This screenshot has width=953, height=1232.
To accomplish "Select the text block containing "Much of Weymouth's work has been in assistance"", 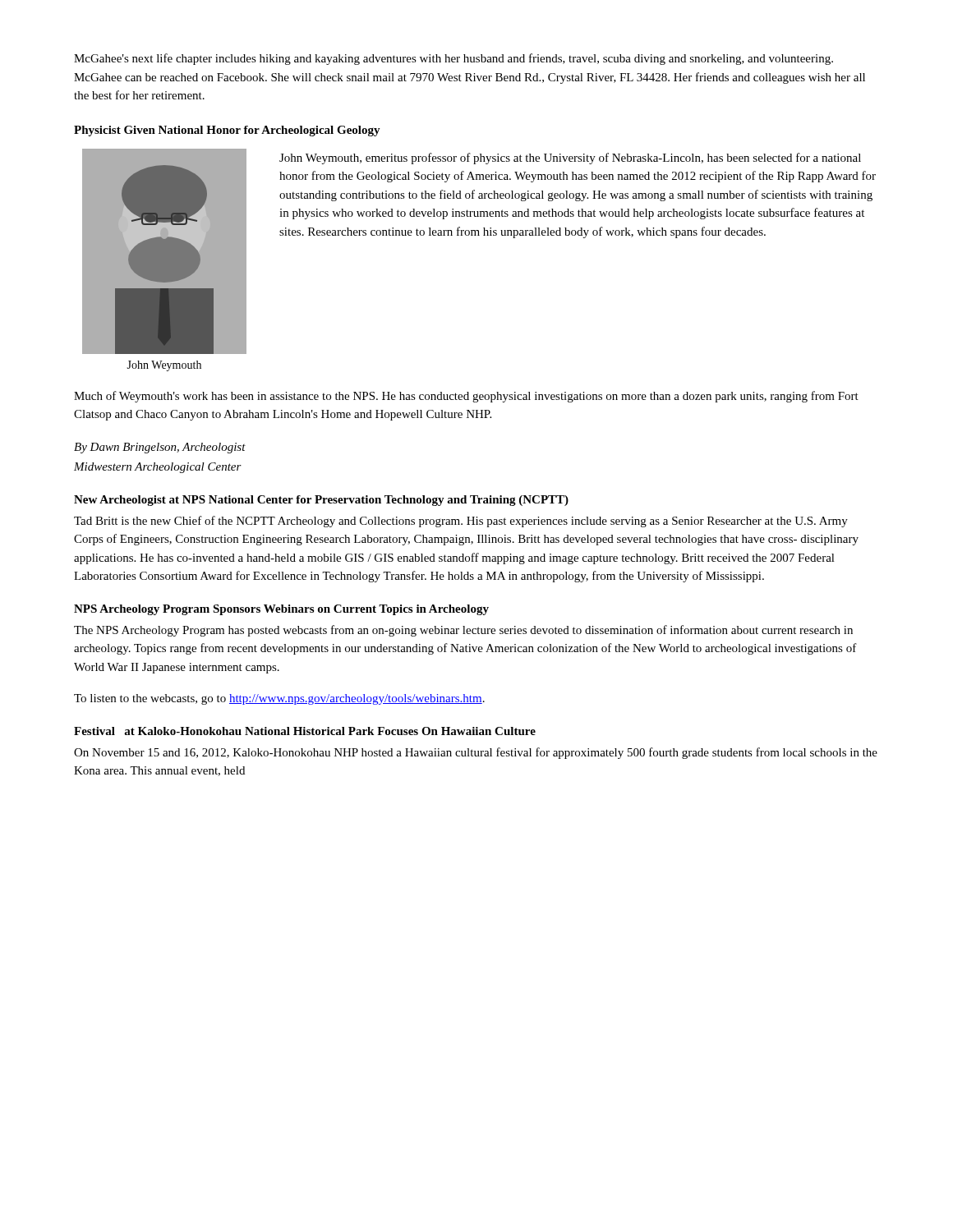I will (466, 405).
